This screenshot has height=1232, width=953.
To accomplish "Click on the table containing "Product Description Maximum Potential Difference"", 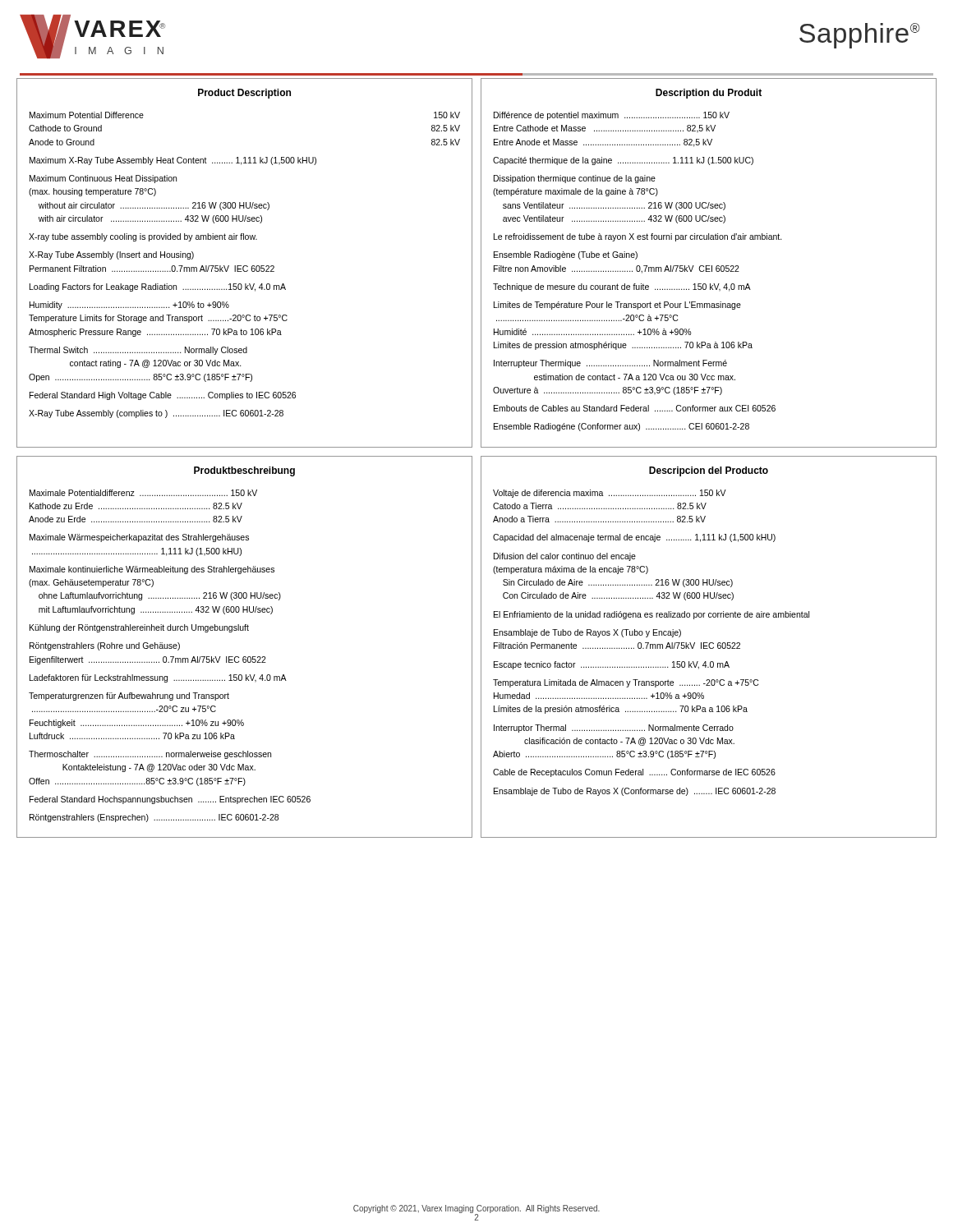I will click(244, 263).
